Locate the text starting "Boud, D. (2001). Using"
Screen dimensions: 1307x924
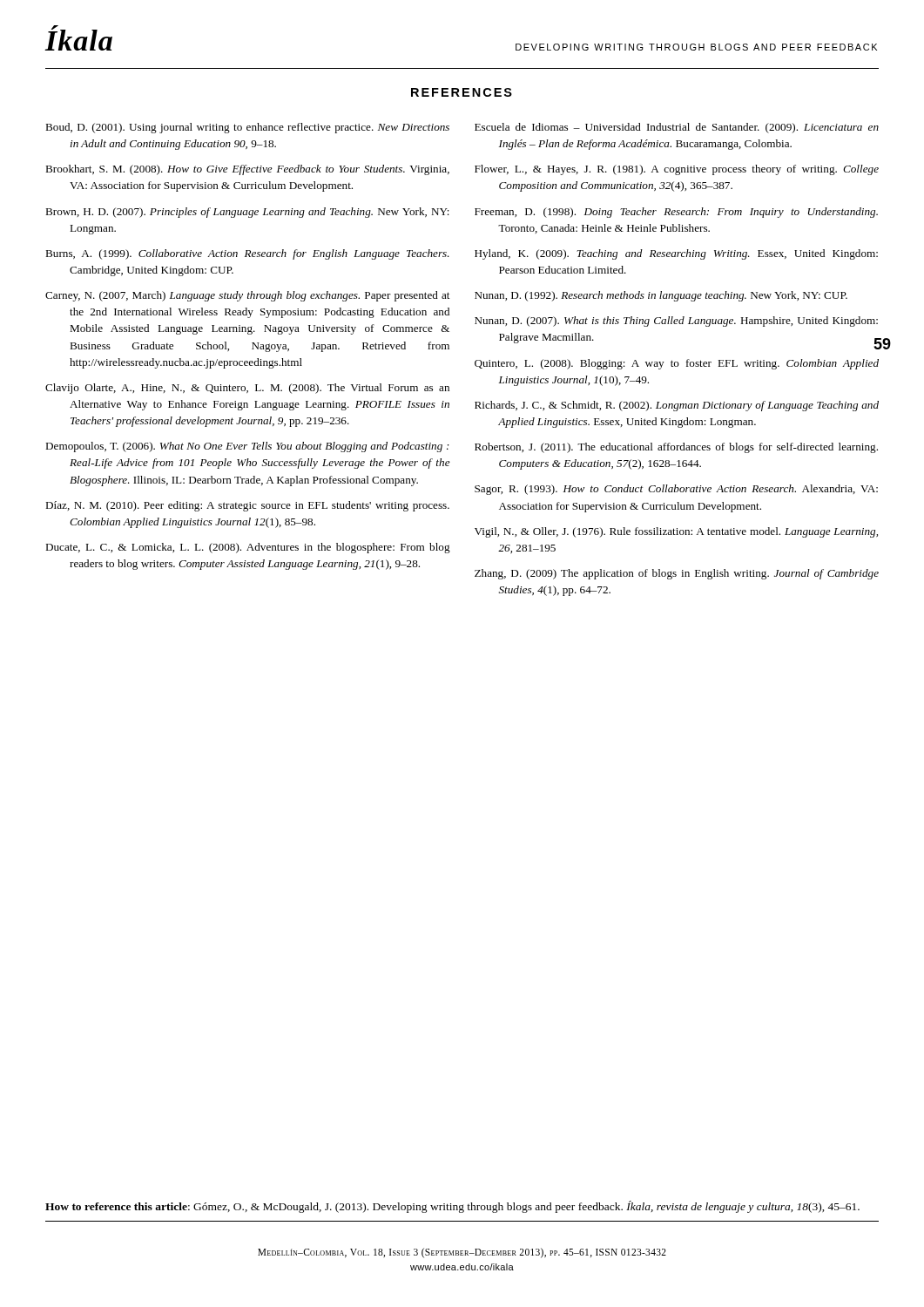tap(248, 135)
